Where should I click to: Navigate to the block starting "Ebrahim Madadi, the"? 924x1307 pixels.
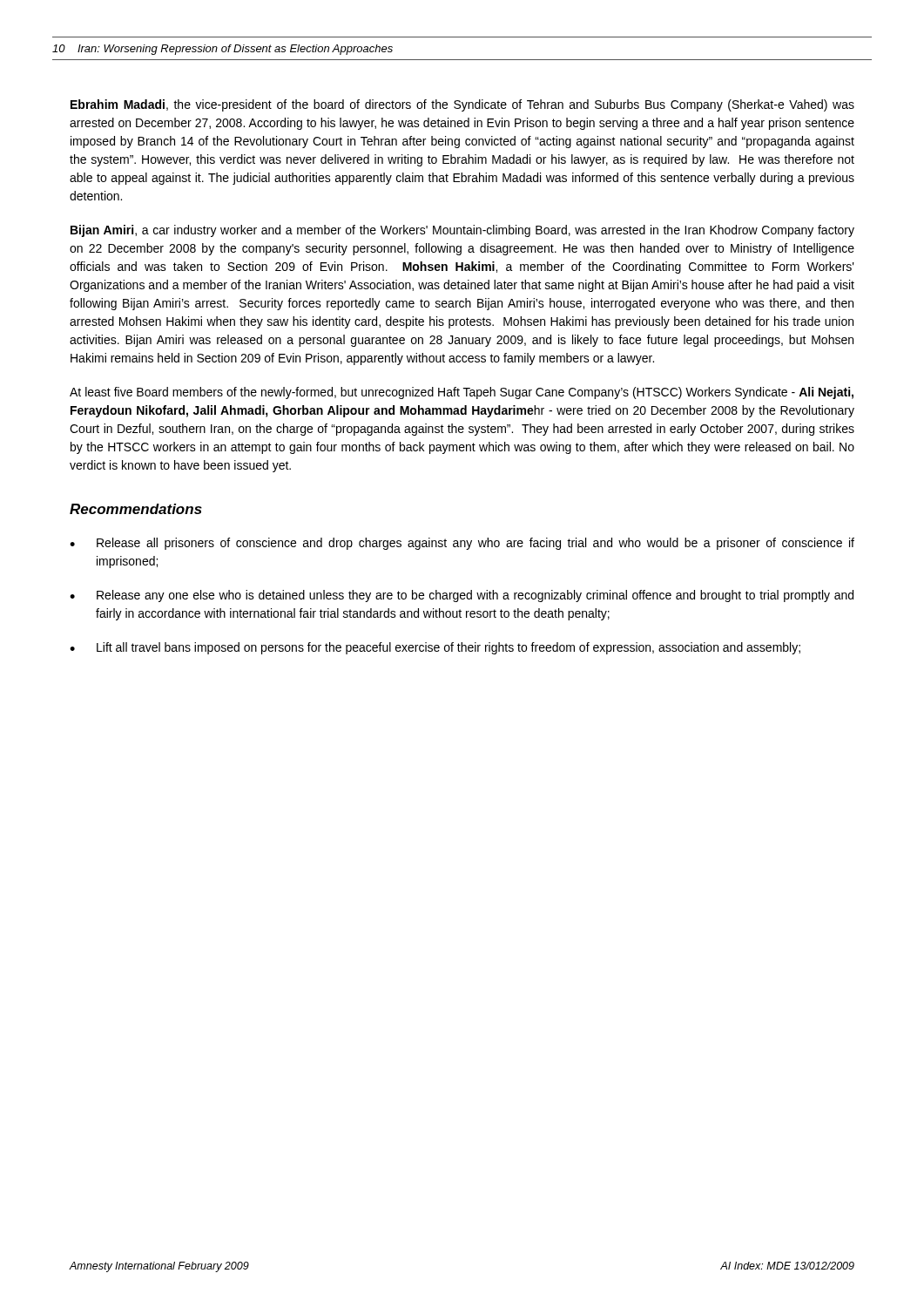coord(462,150)
